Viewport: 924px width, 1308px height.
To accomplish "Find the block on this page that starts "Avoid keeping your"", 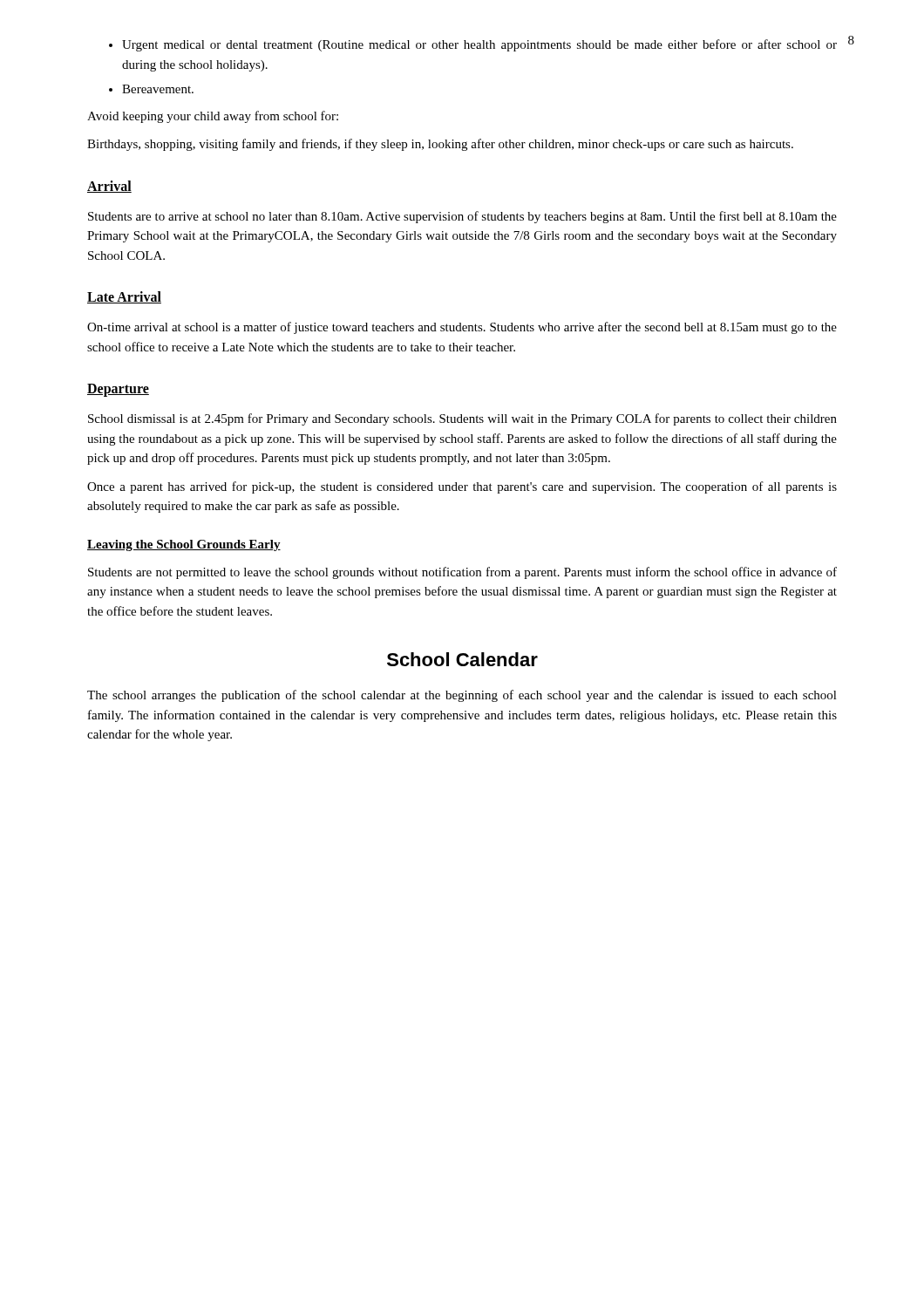I will click(x=213, y=116).
